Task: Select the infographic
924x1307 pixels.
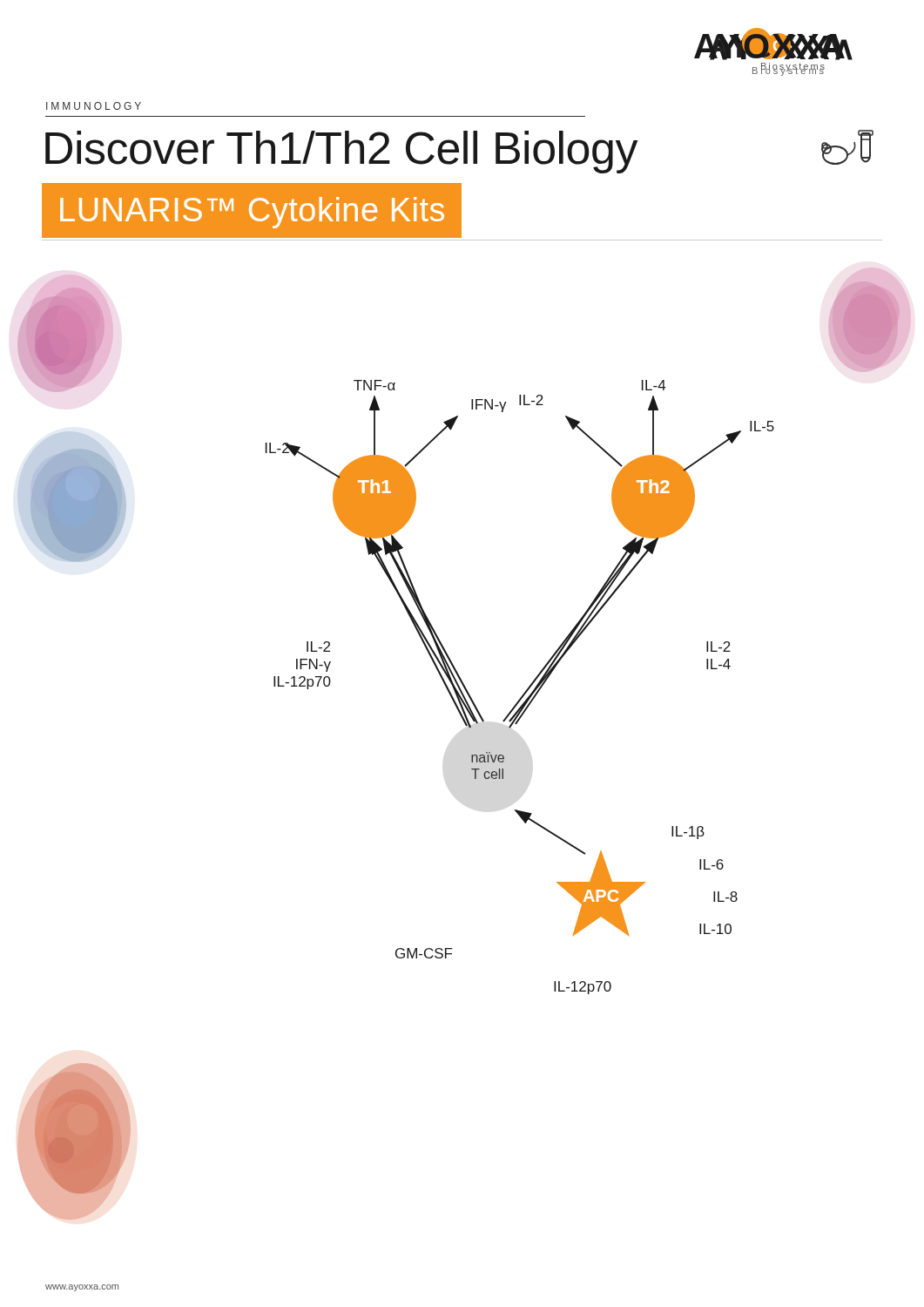Action: (x=505, y=654)
